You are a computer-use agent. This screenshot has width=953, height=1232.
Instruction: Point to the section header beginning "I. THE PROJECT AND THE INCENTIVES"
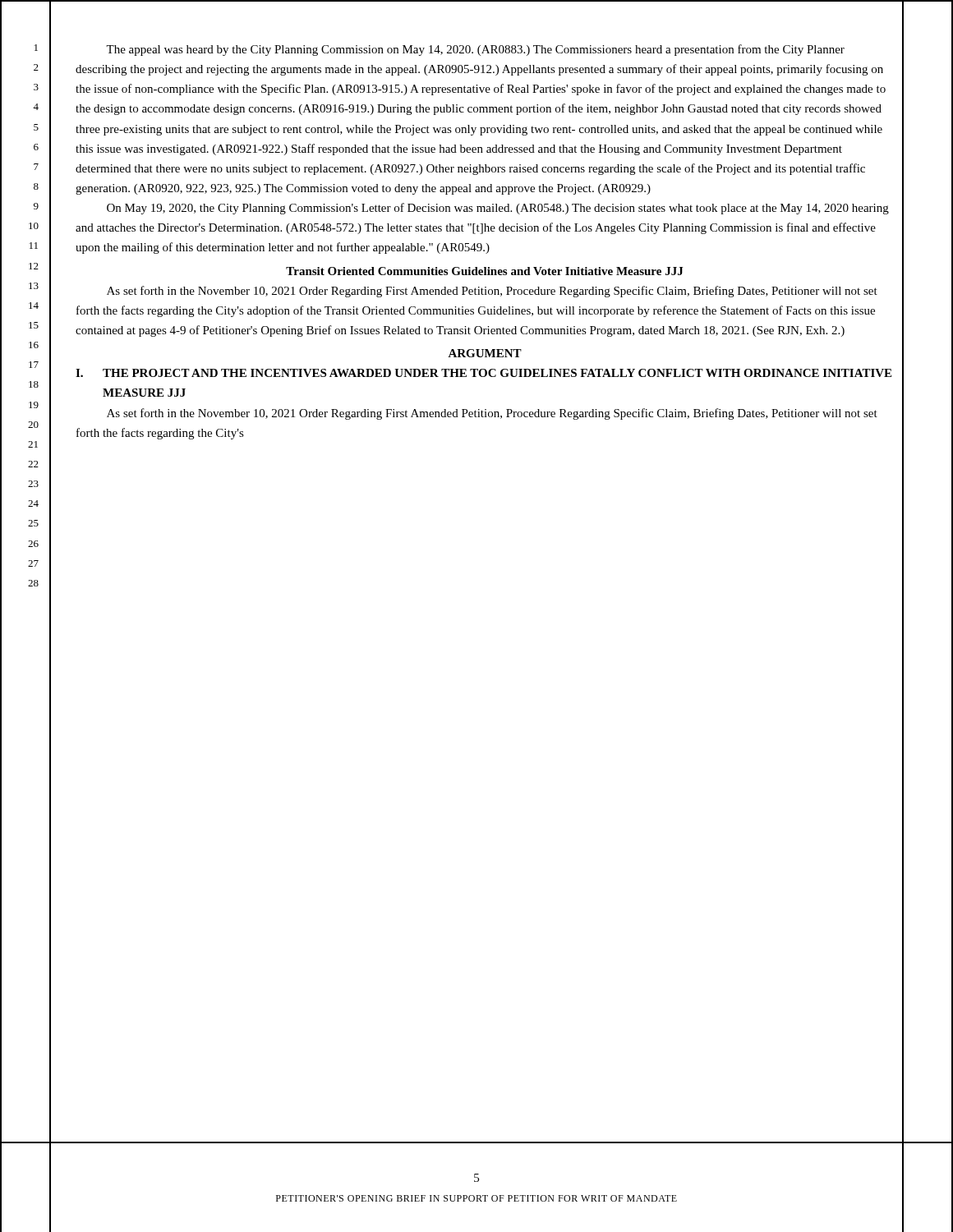(x=485, y=383)
